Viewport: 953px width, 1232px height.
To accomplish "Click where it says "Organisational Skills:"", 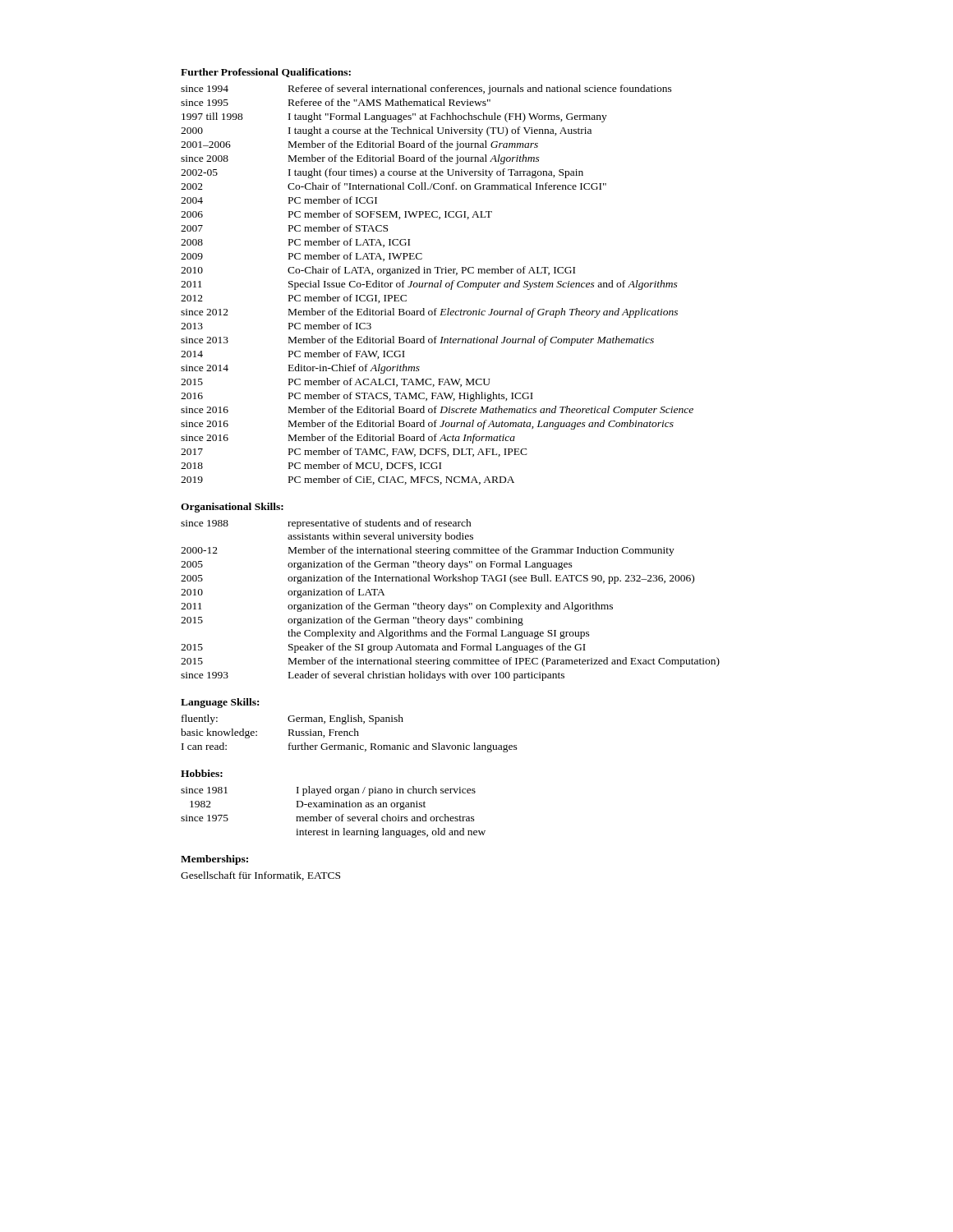I will tap(232, 506).
